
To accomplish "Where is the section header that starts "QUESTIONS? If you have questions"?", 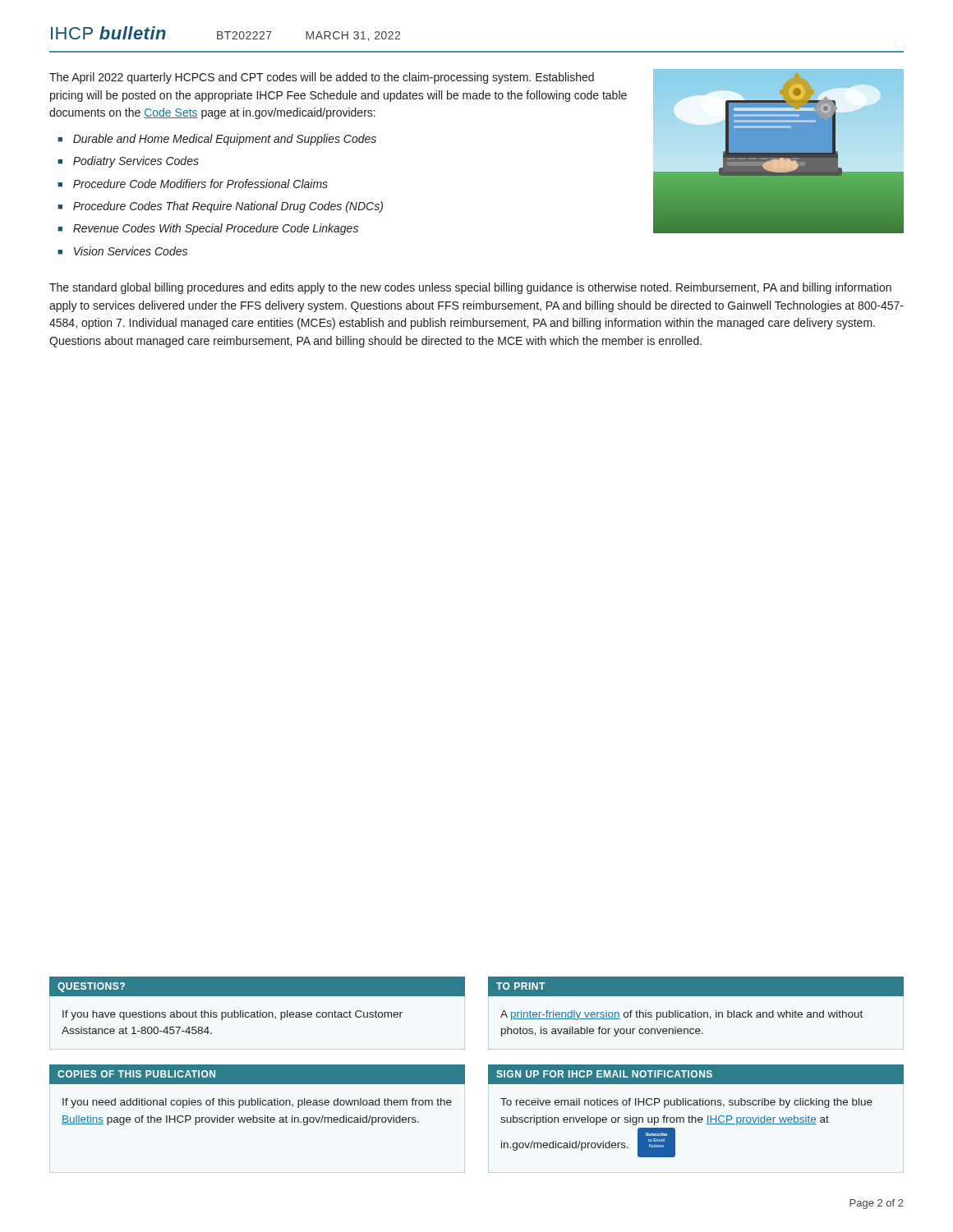I will coord(257,1013).
